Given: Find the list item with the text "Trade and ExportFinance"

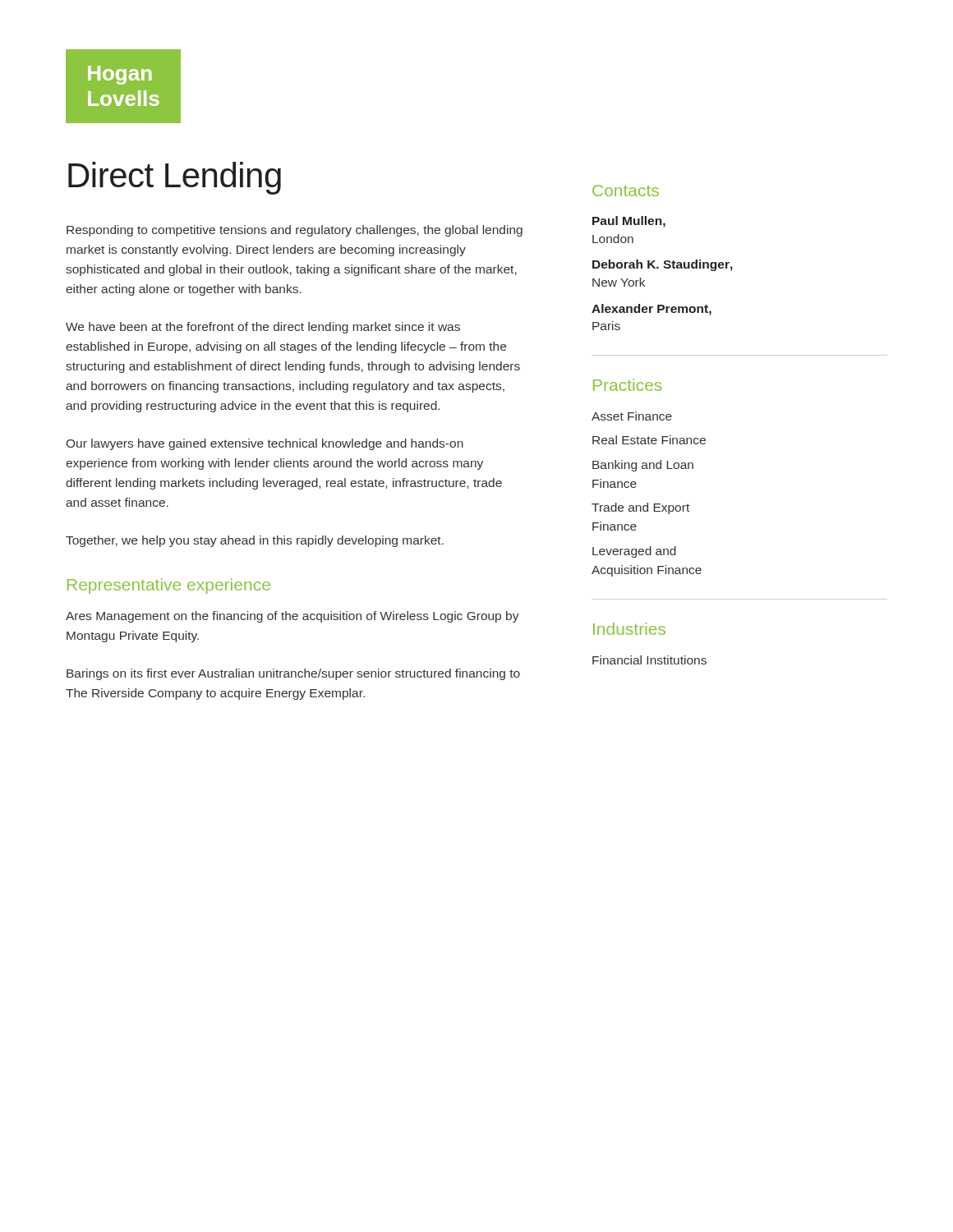Looking at the screenshot, I should [x=640, y=508].
